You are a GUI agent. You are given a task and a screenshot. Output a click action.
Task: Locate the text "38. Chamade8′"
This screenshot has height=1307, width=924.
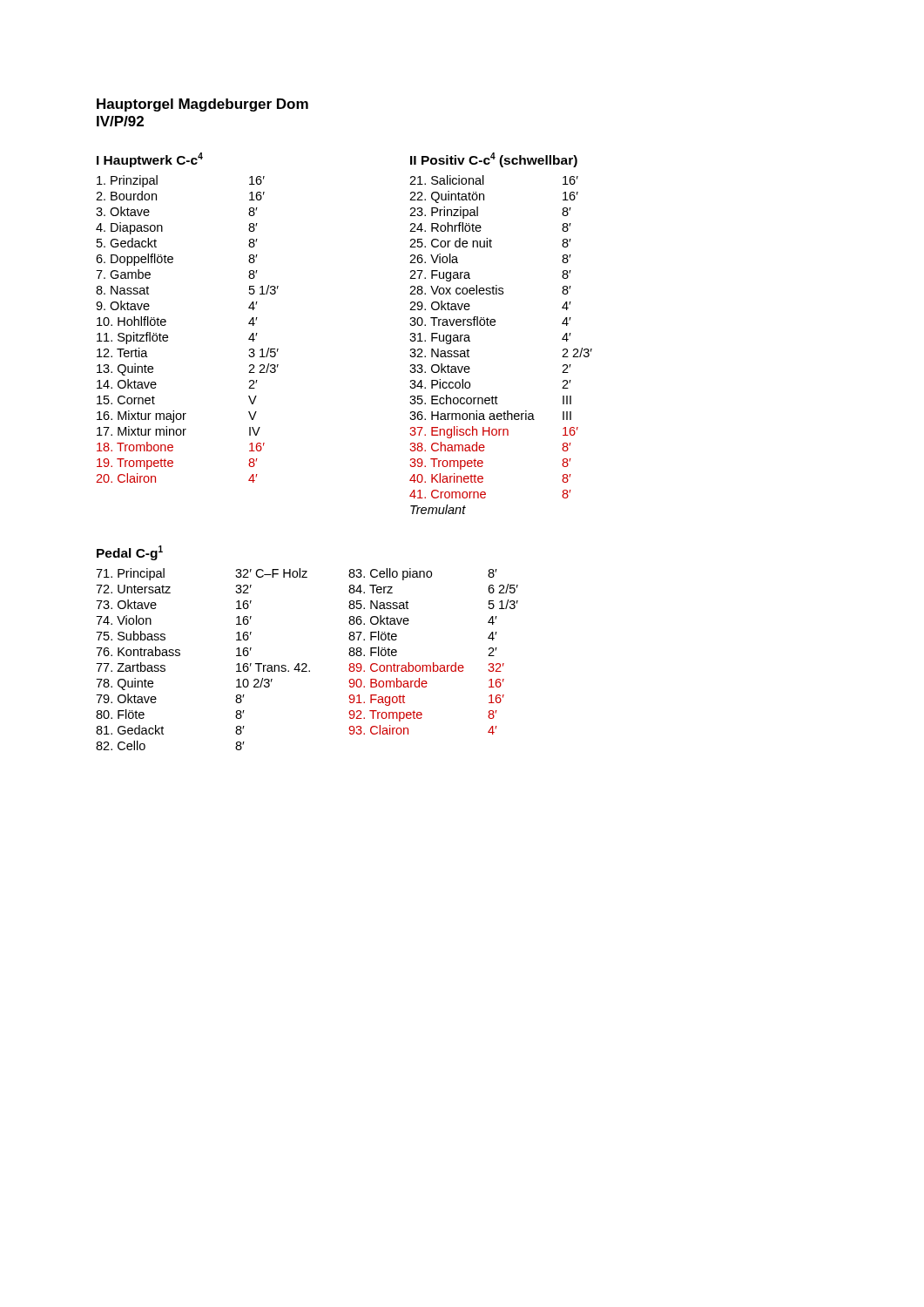click(442, 446)
